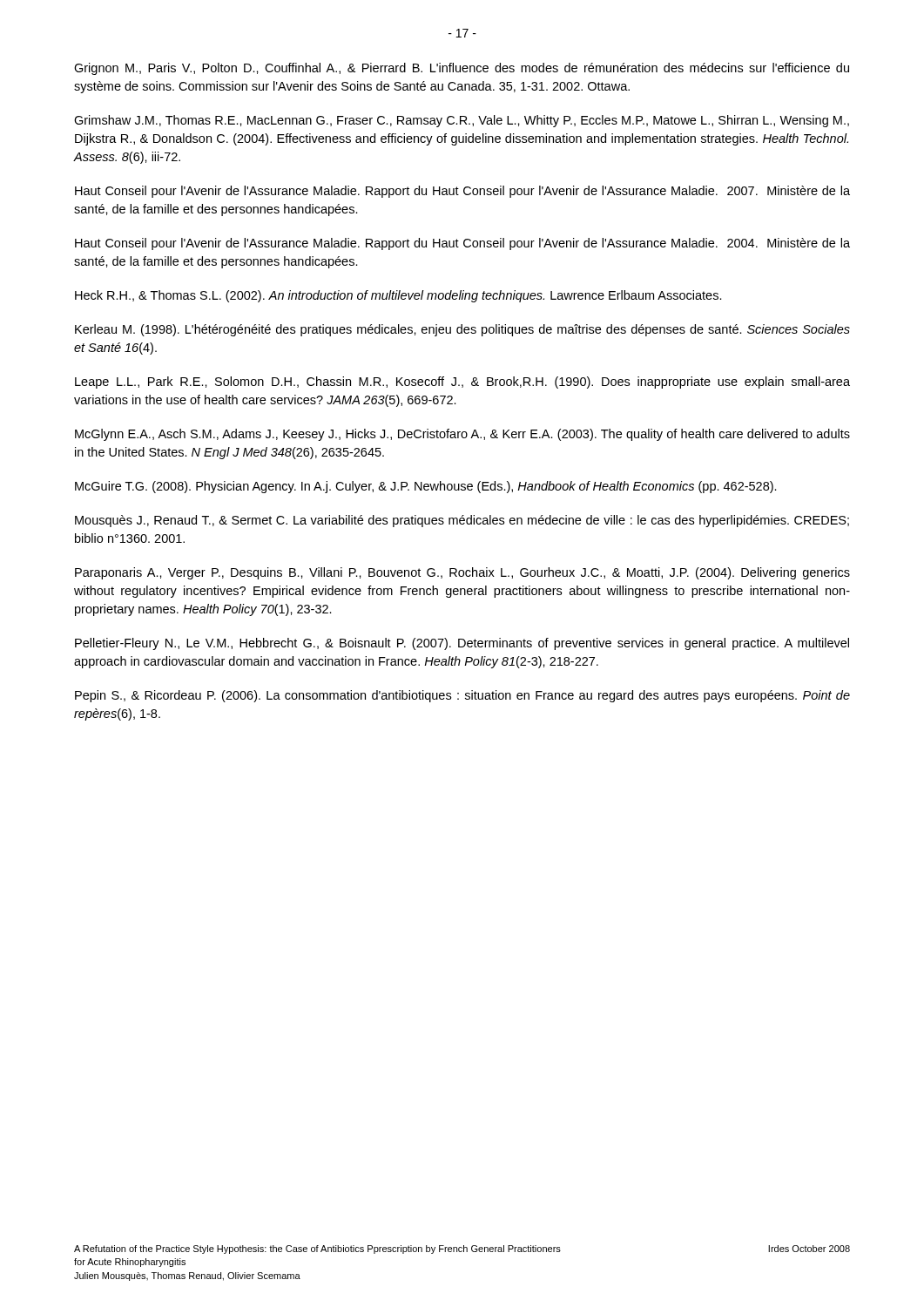This screenshot has height=1307, width=924.
Task: Find the text block with the text "Pelletier-Fleury N., Le"
Action: tap(462, 653)
